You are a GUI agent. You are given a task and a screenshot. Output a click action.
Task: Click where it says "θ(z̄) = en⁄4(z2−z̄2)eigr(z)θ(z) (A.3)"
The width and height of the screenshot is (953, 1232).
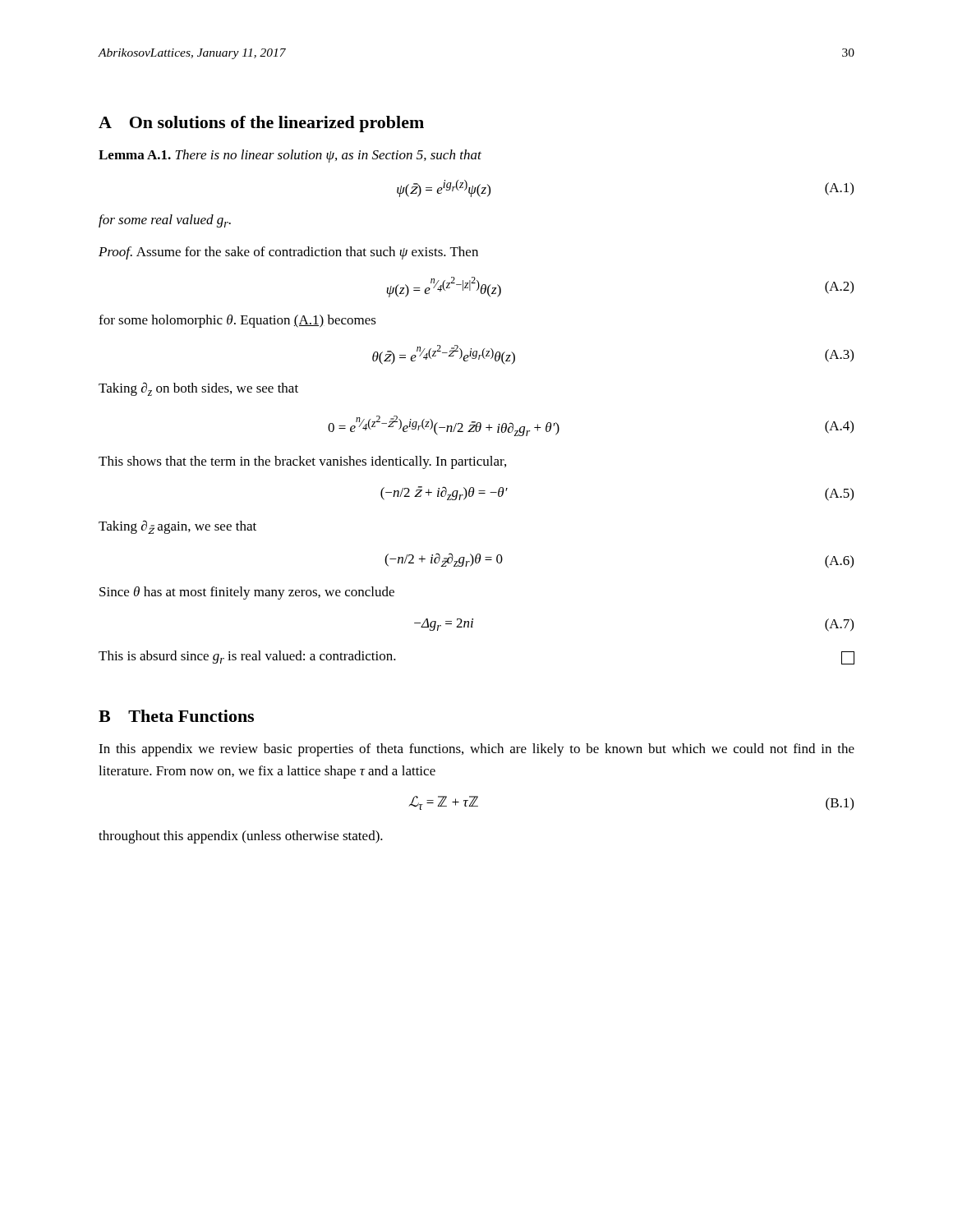pos(476,355)
